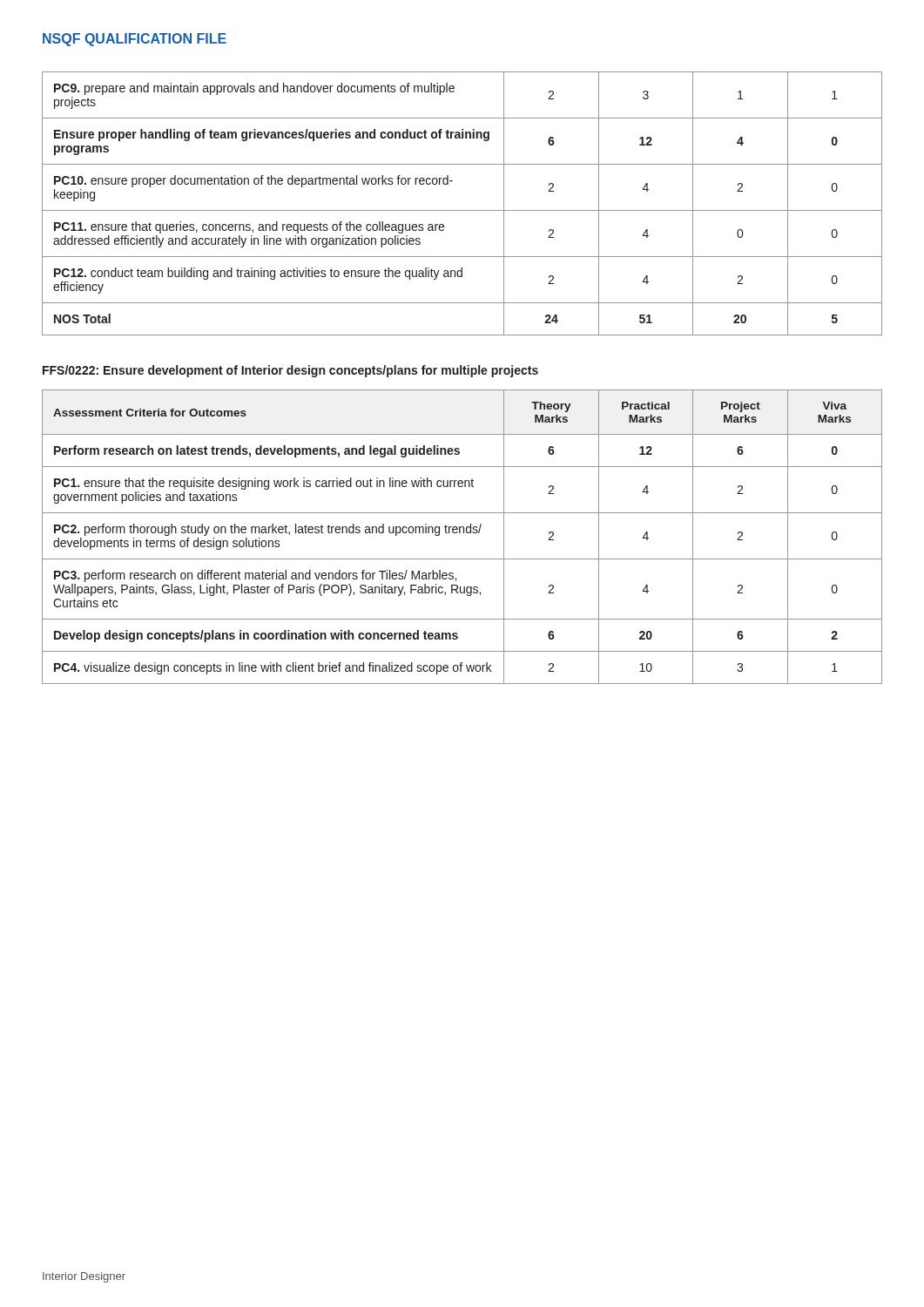Select the table that reads "PC10. ensure proper"
Image resolution: width=924 pixels, height=1307 pixels.
pyautogui.click(x=462, y=203)
